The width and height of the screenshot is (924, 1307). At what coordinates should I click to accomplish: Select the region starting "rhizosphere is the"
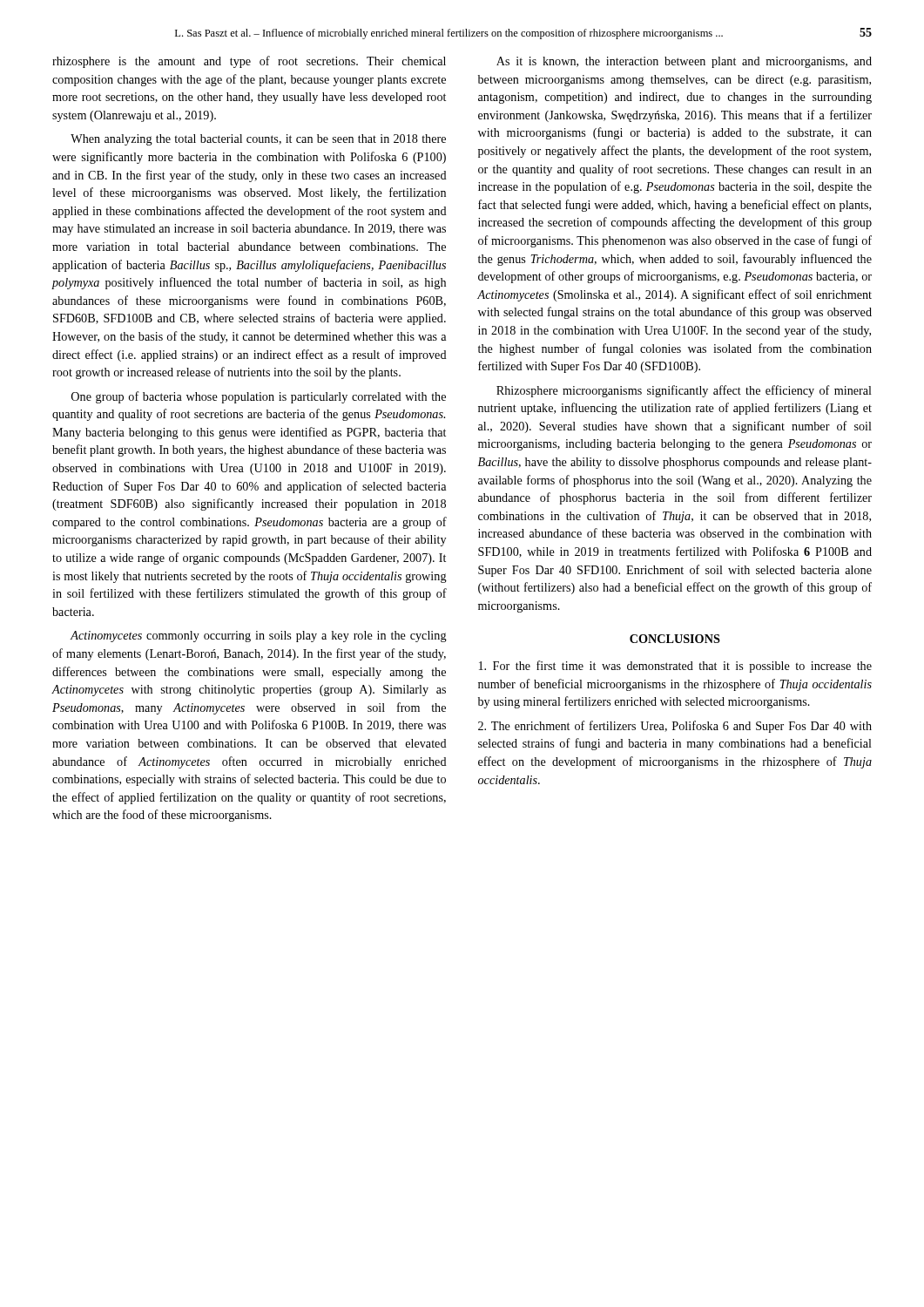pos(249,438)
